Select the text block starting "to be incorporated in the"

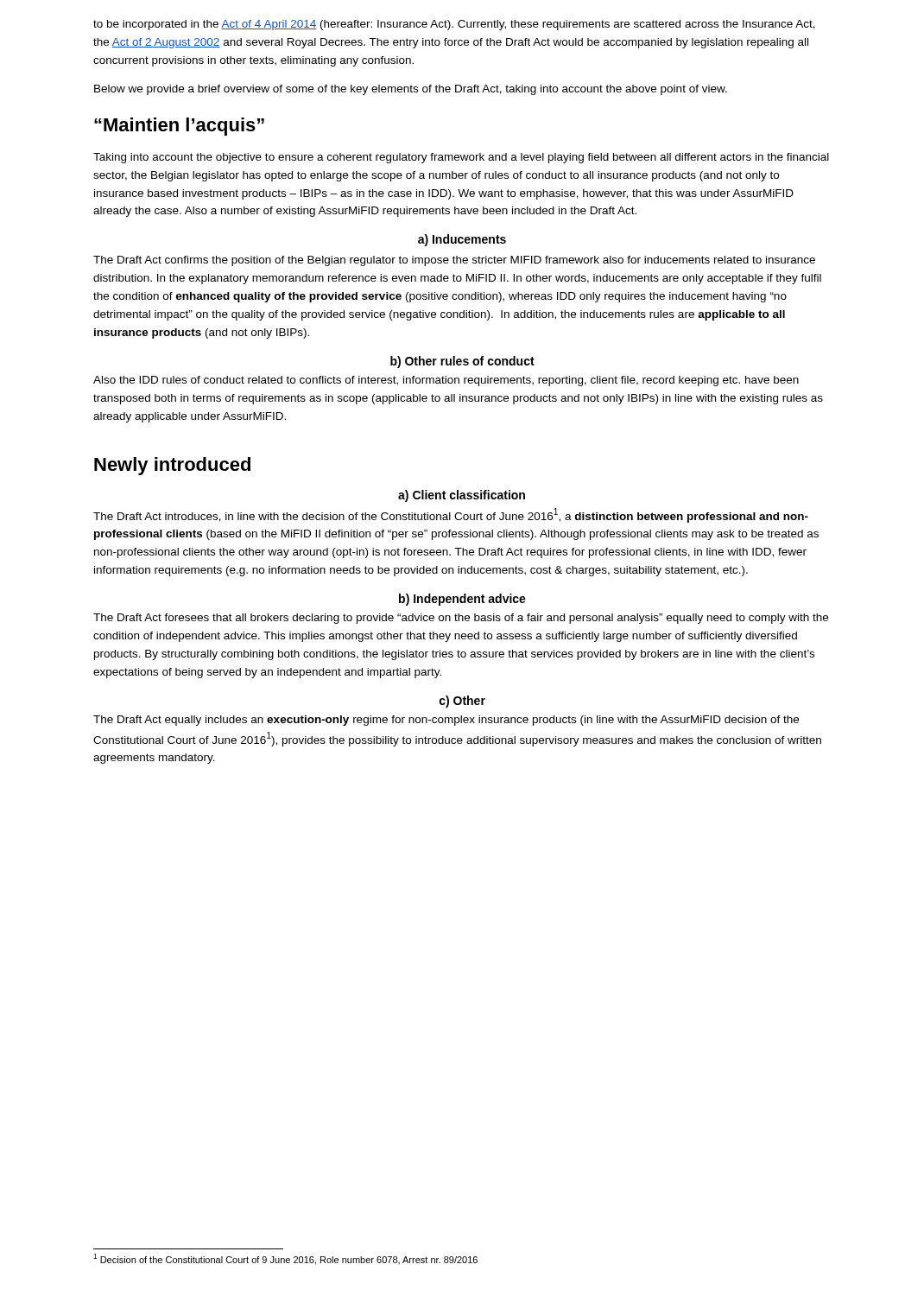(x=454, y=42)
